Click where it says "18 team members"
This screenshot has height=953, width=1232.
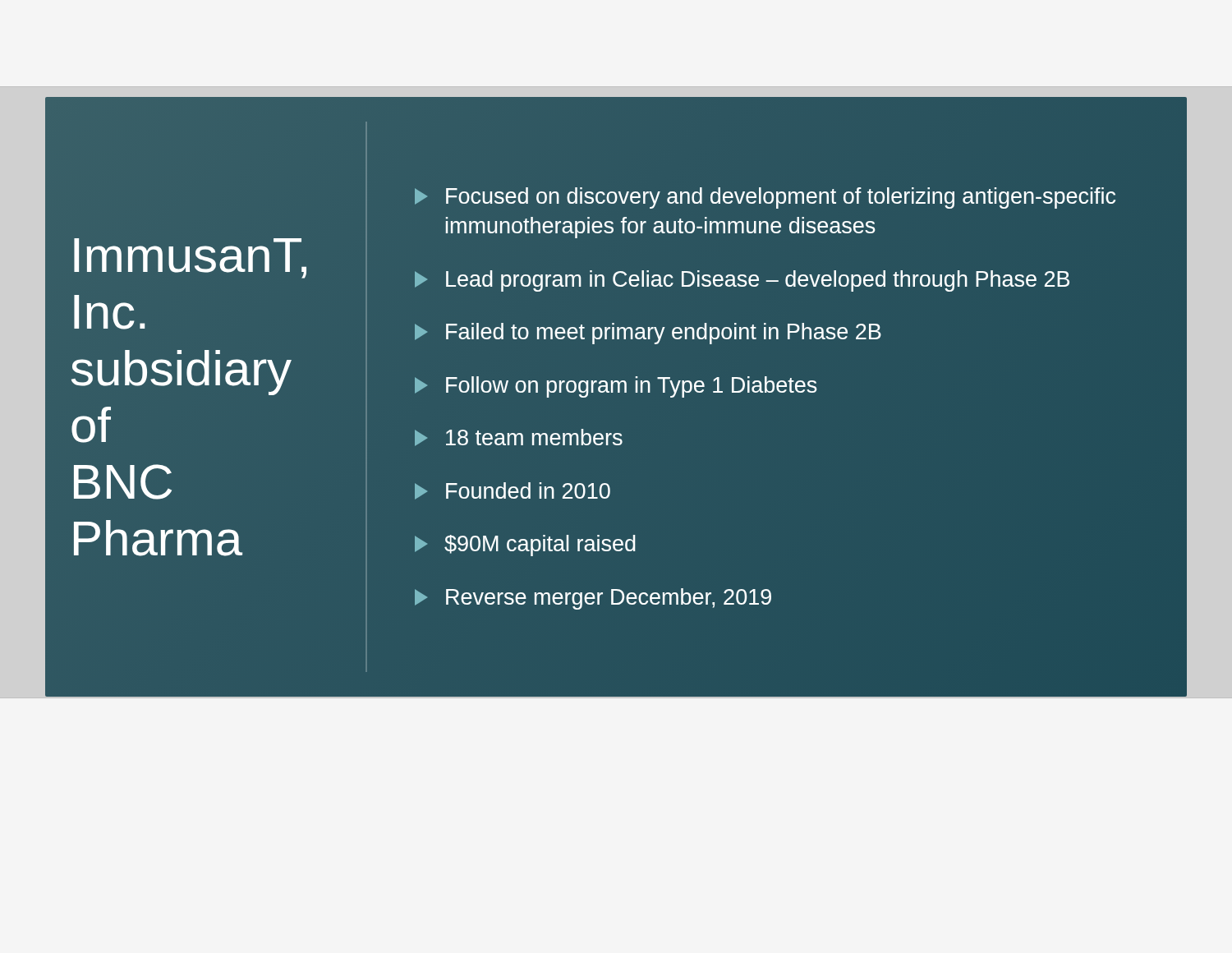[x=519, y=437]
